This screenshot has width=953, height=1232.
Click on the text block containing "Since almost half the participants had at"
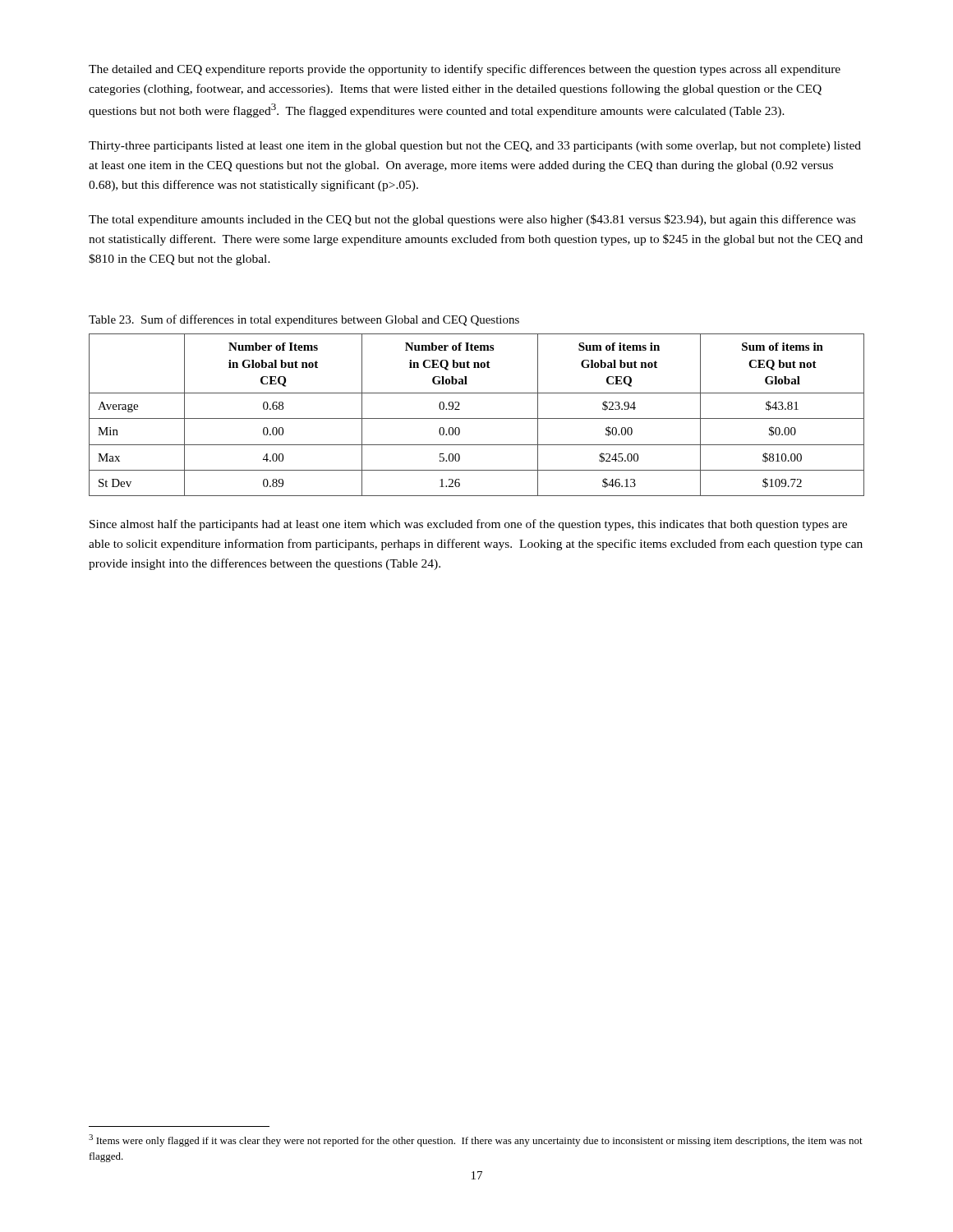476,543
